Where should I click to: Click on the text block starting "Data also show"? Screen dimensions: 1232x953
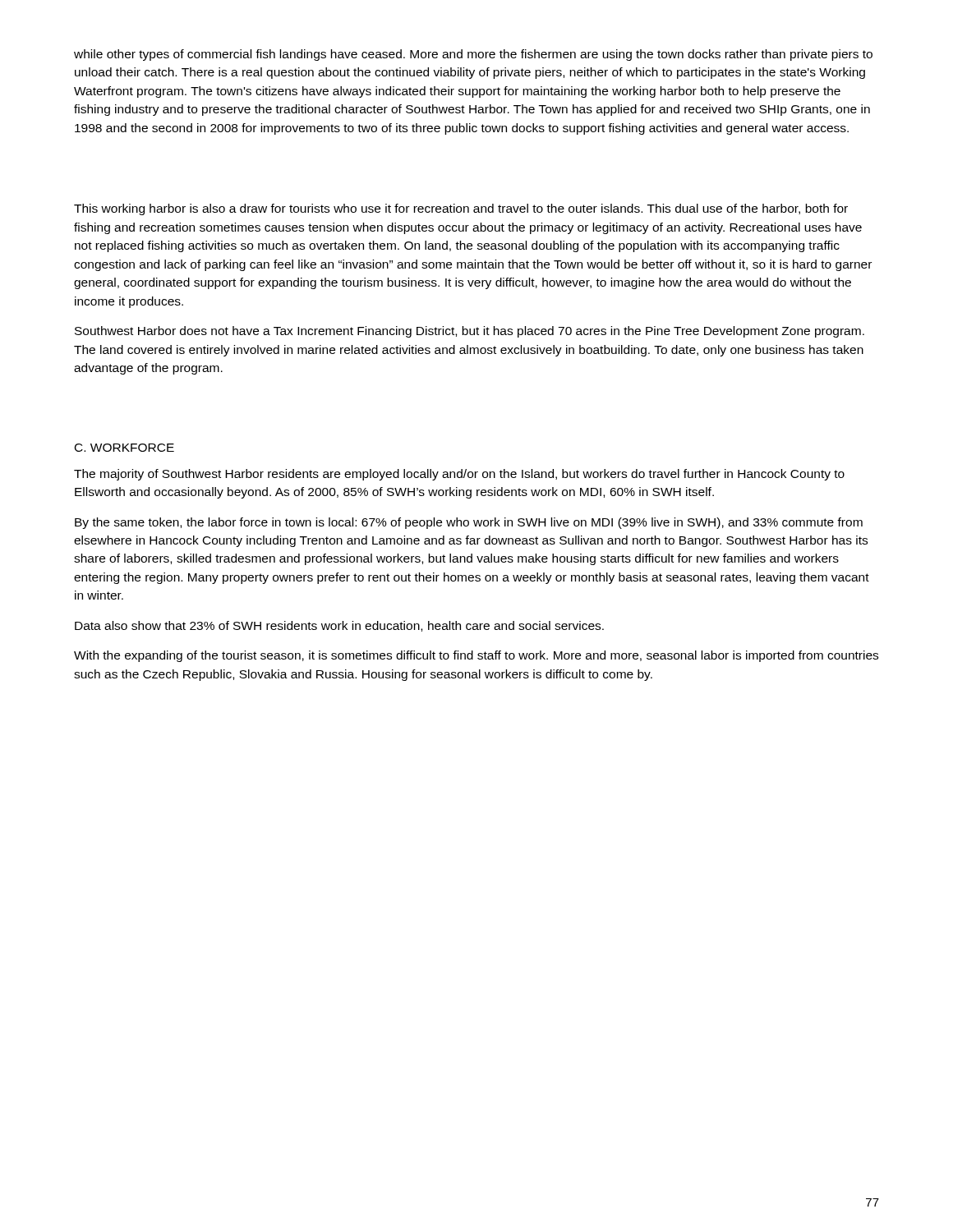point(339,625)
